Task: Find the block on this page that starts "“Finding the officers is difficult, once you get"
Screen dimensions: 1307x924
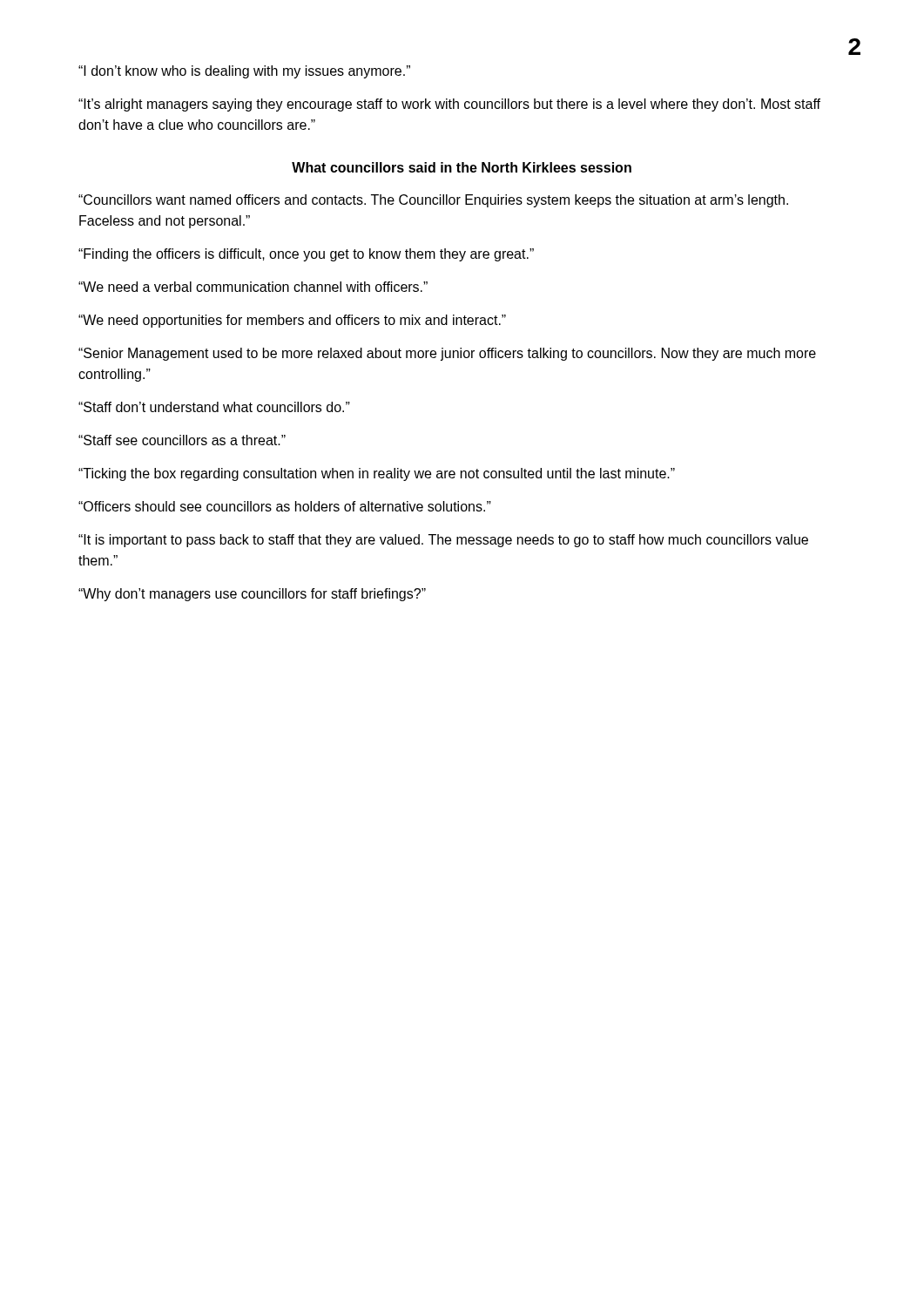Action: (306, 254)
